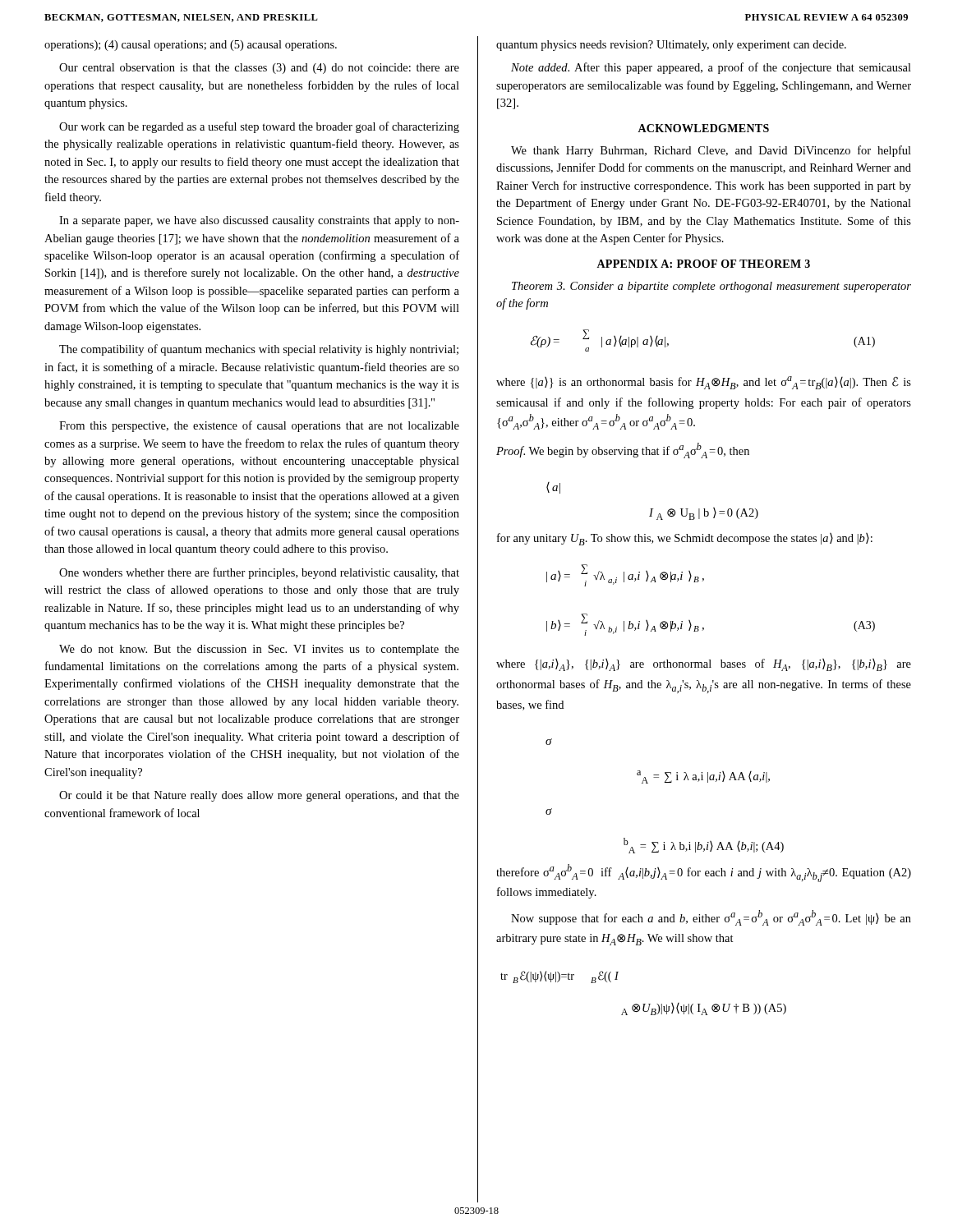The height and width of the screenshot is (1232, 953).
Task: Where is the passage that starts "for any unitary UB. To"?
Action: click(704, 540)
